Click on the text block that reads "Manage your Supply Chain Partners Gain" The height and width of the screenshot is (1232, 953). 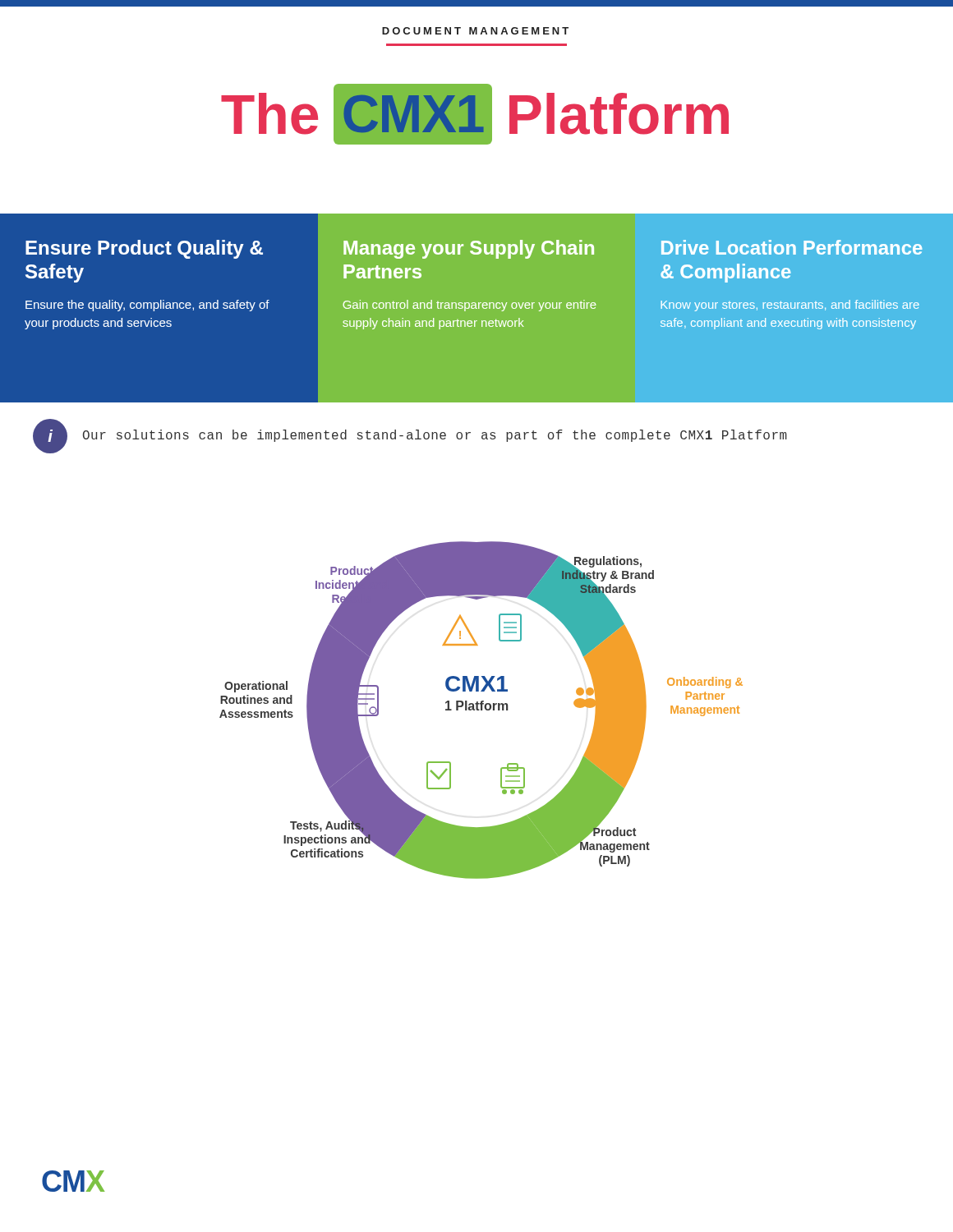(x=469, y=249)
